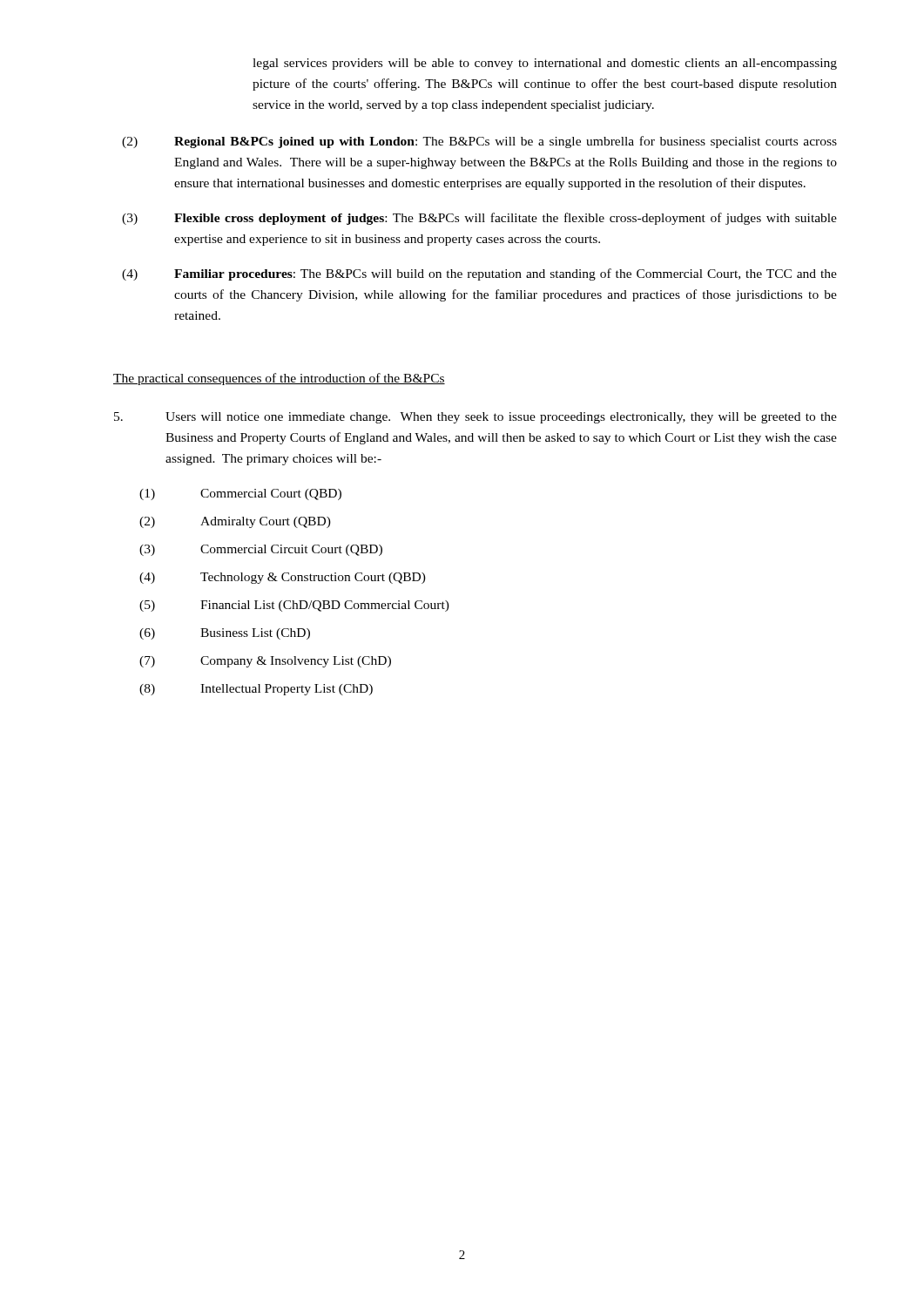Where is the passage that starts "Users will notice one immediate change. When they"?
Screen dimensions: 1307x924
[x=475, y=438]
